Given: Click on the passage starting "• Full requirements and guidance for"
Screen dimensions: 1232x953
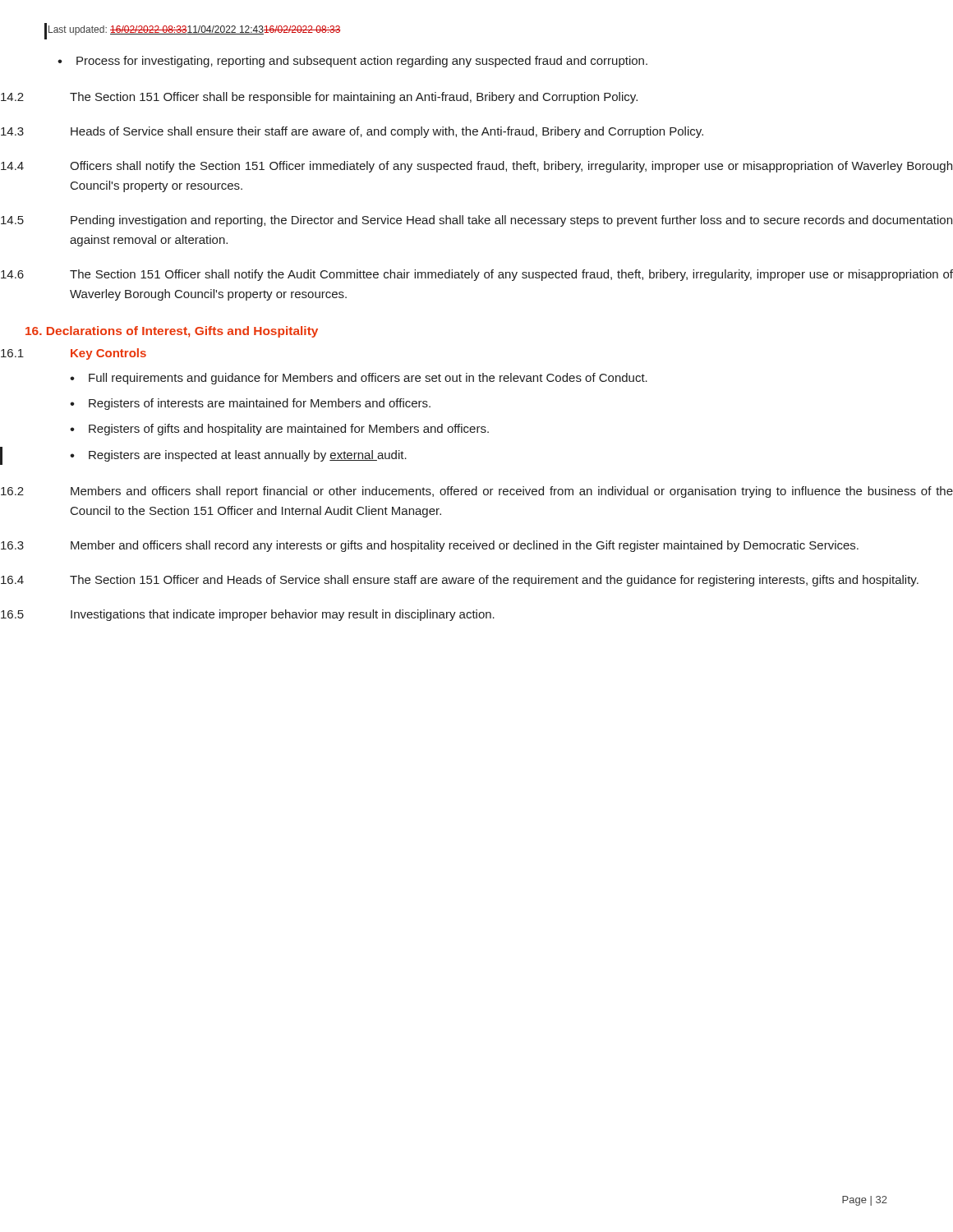Looking at the screenshot, I should click(359, 378).
